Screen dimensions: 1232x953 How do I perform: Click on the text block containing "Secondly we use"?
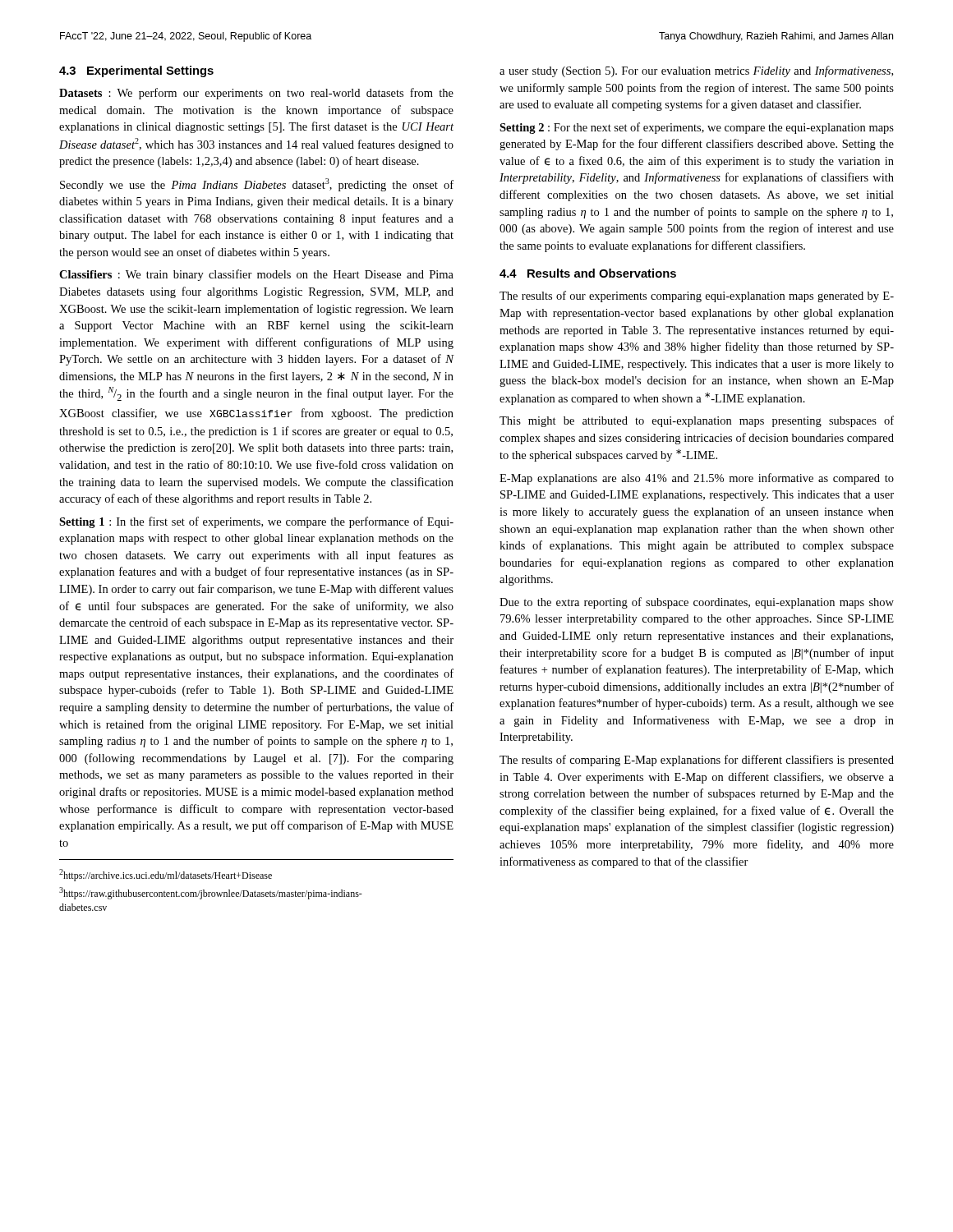coord(256,218)
